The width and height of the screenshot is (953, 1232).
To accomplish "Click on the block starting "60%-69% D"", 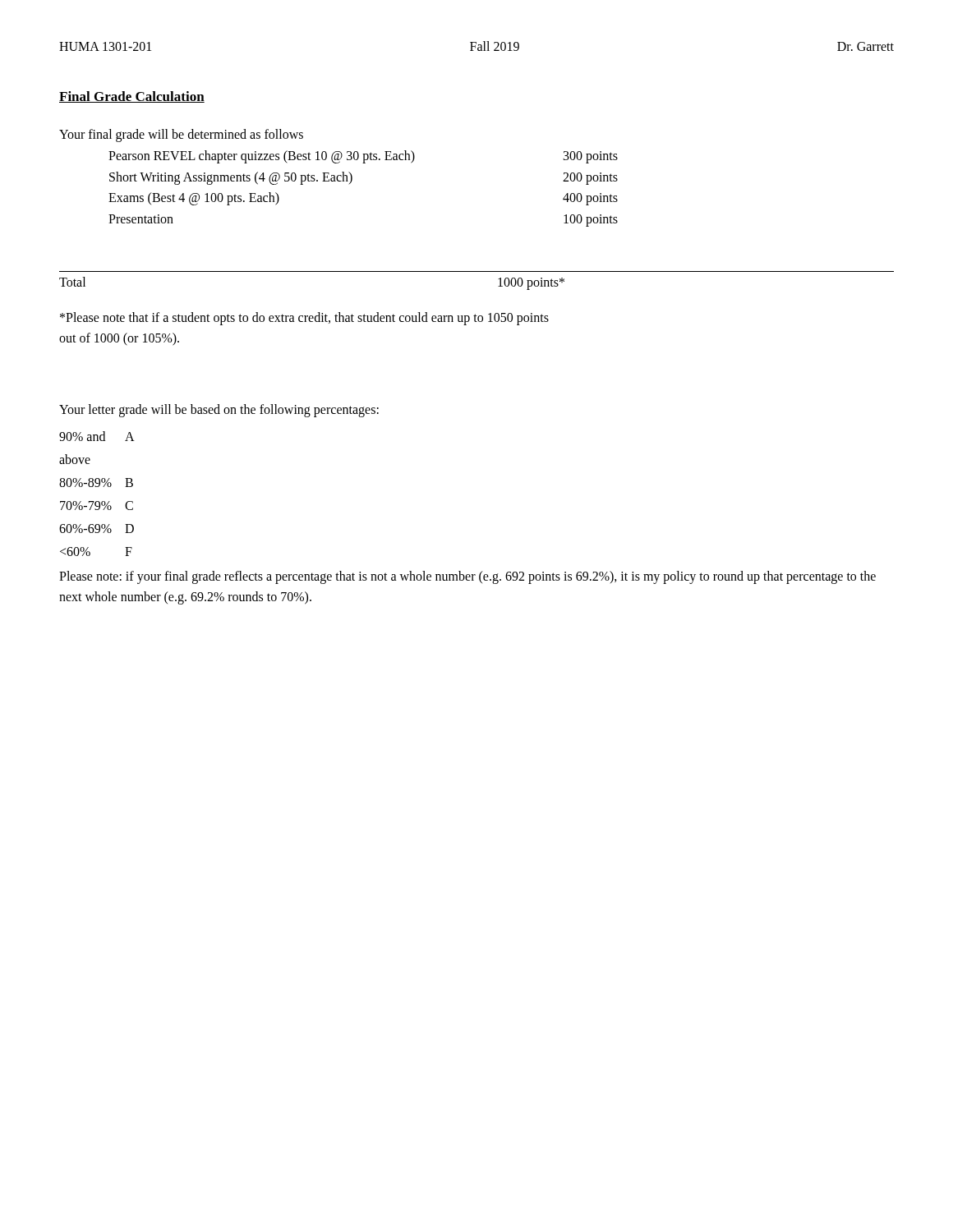I will click(x=108, y=529).
